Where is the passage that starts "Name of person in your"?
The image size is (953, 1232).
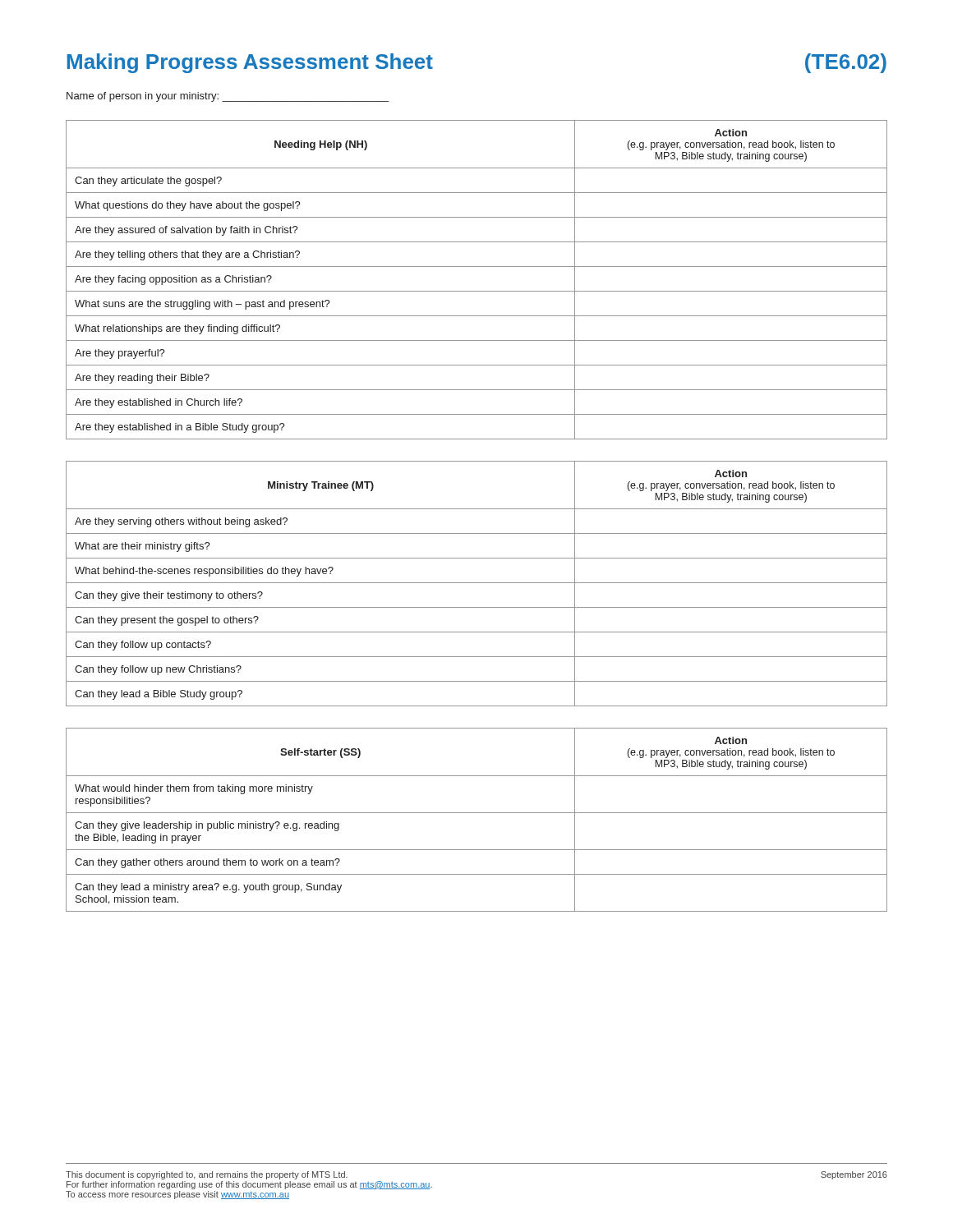tap(227, 96)
